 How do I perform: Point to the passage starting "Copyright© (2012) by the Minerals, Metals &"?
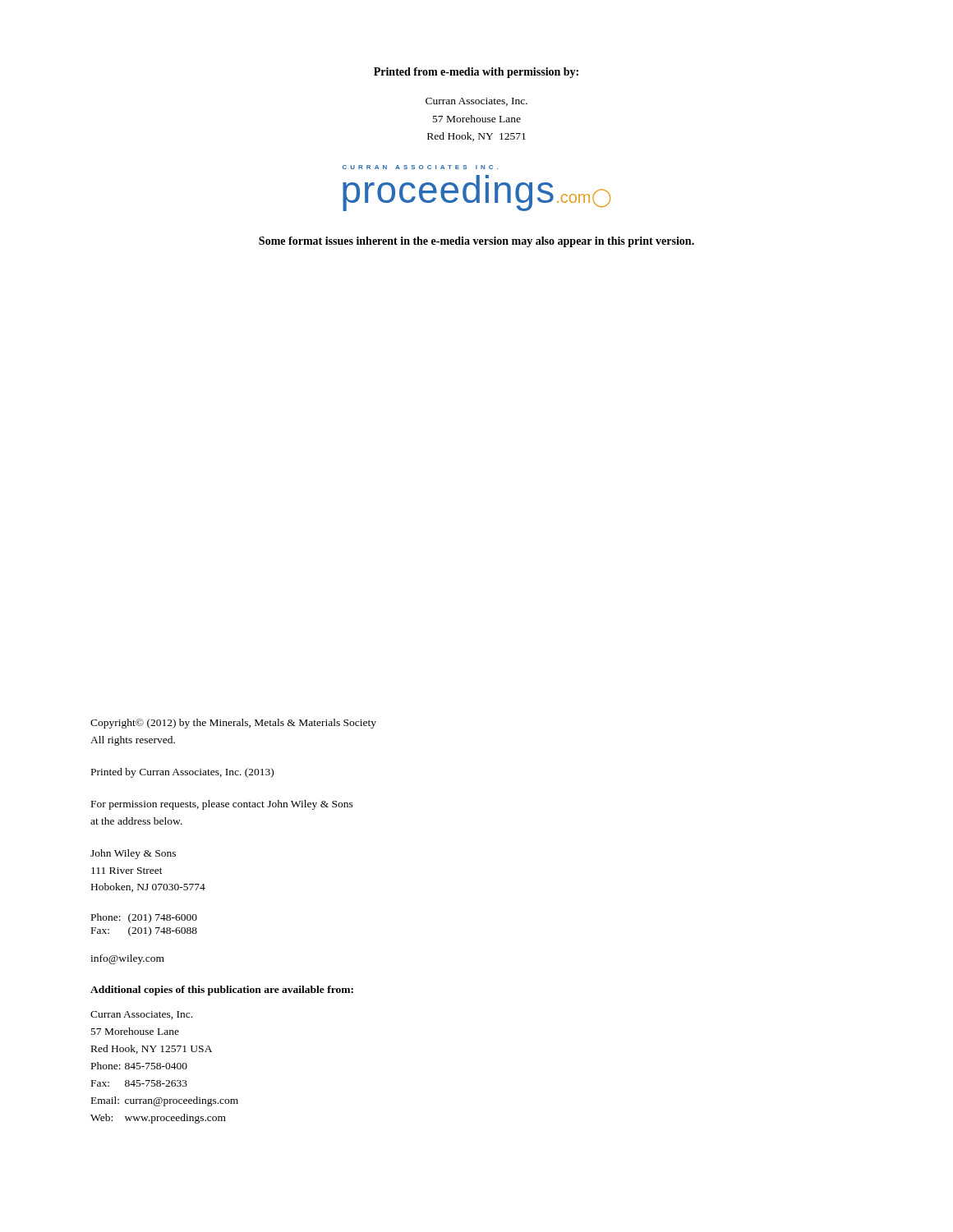(233, 724)
